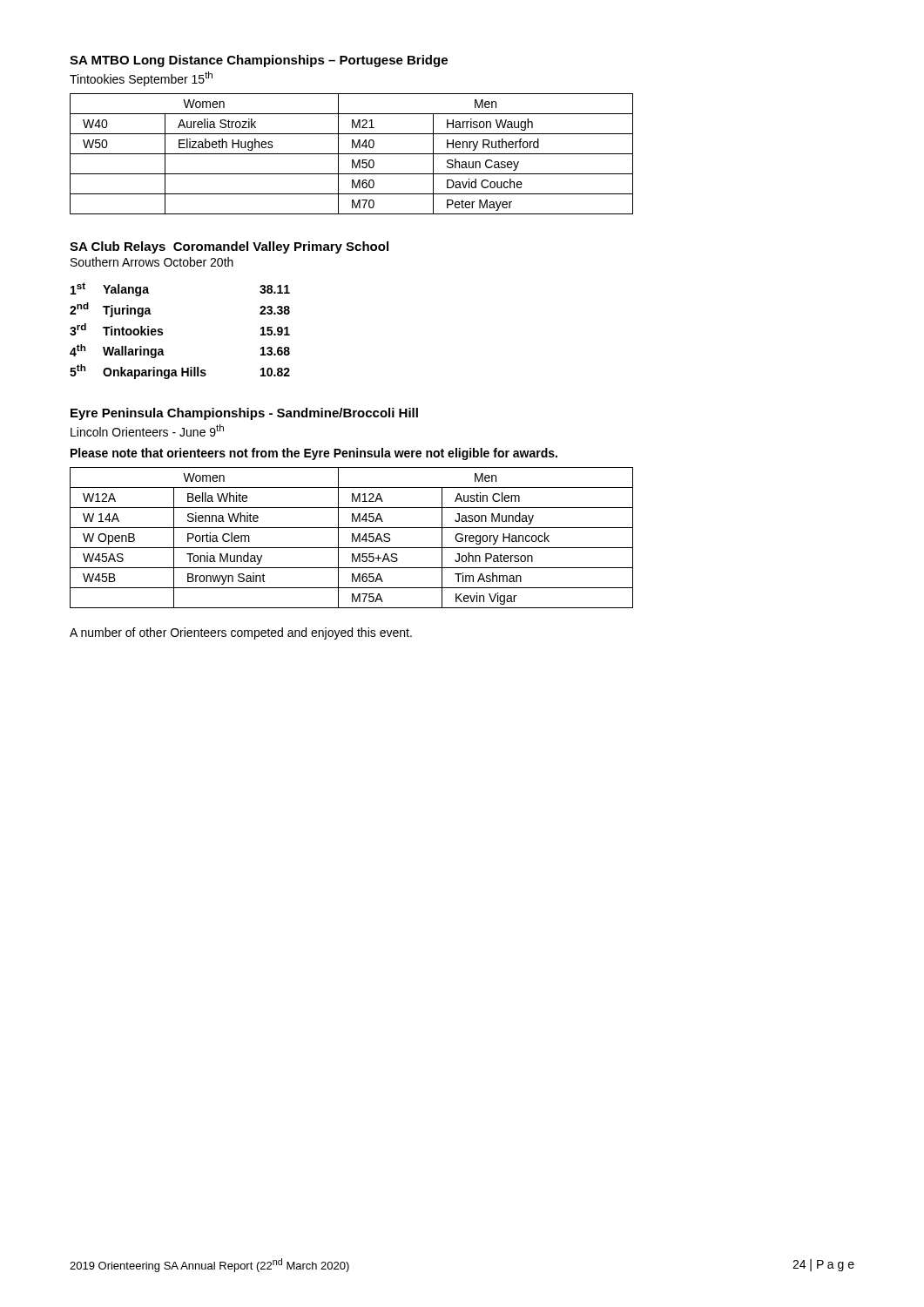Click where it says "4th Wallaringa 13.68"

click(130, 352)
